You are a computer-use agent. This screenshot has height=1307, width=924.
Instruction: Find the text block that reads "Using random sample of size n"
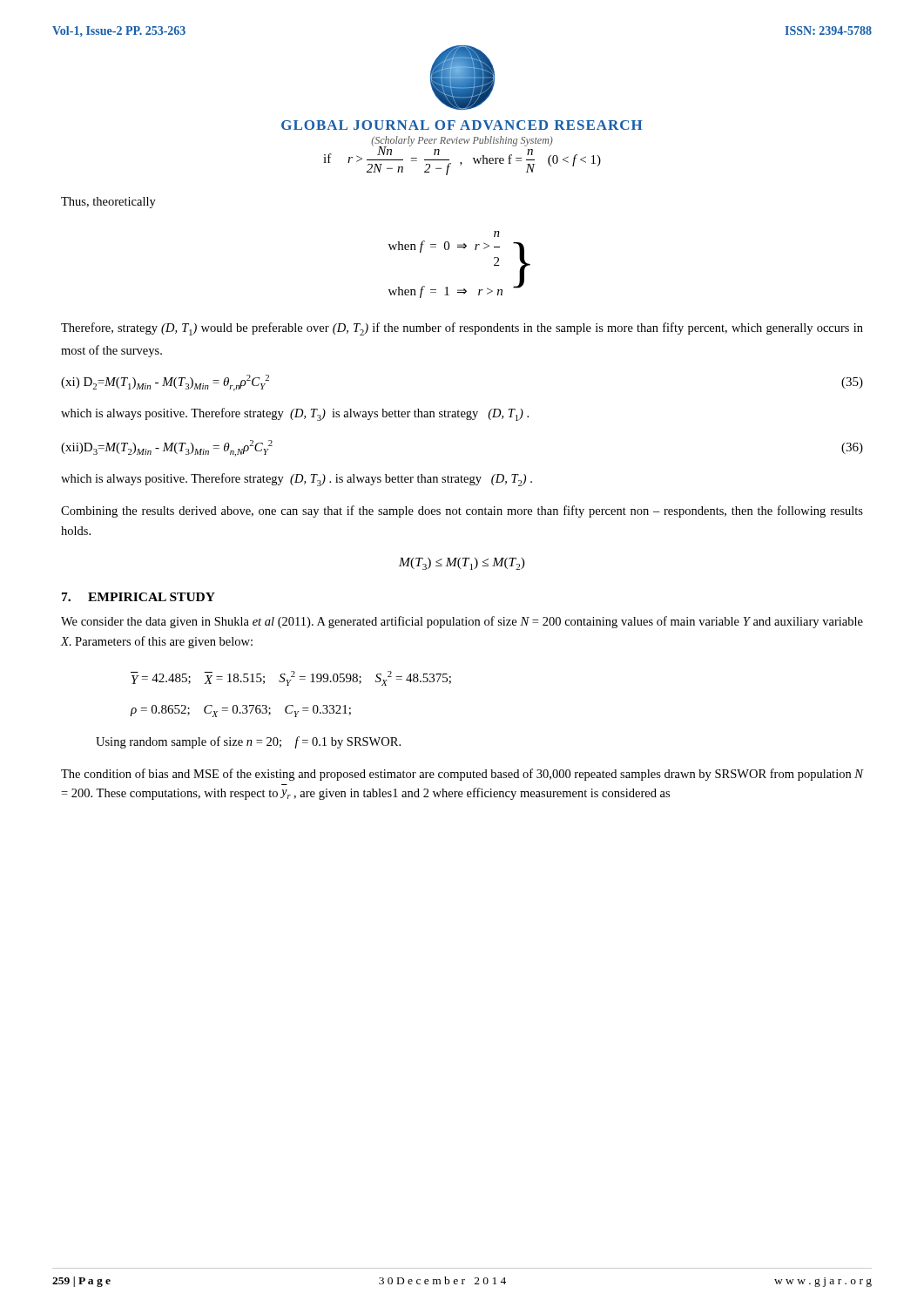point(249,742)
